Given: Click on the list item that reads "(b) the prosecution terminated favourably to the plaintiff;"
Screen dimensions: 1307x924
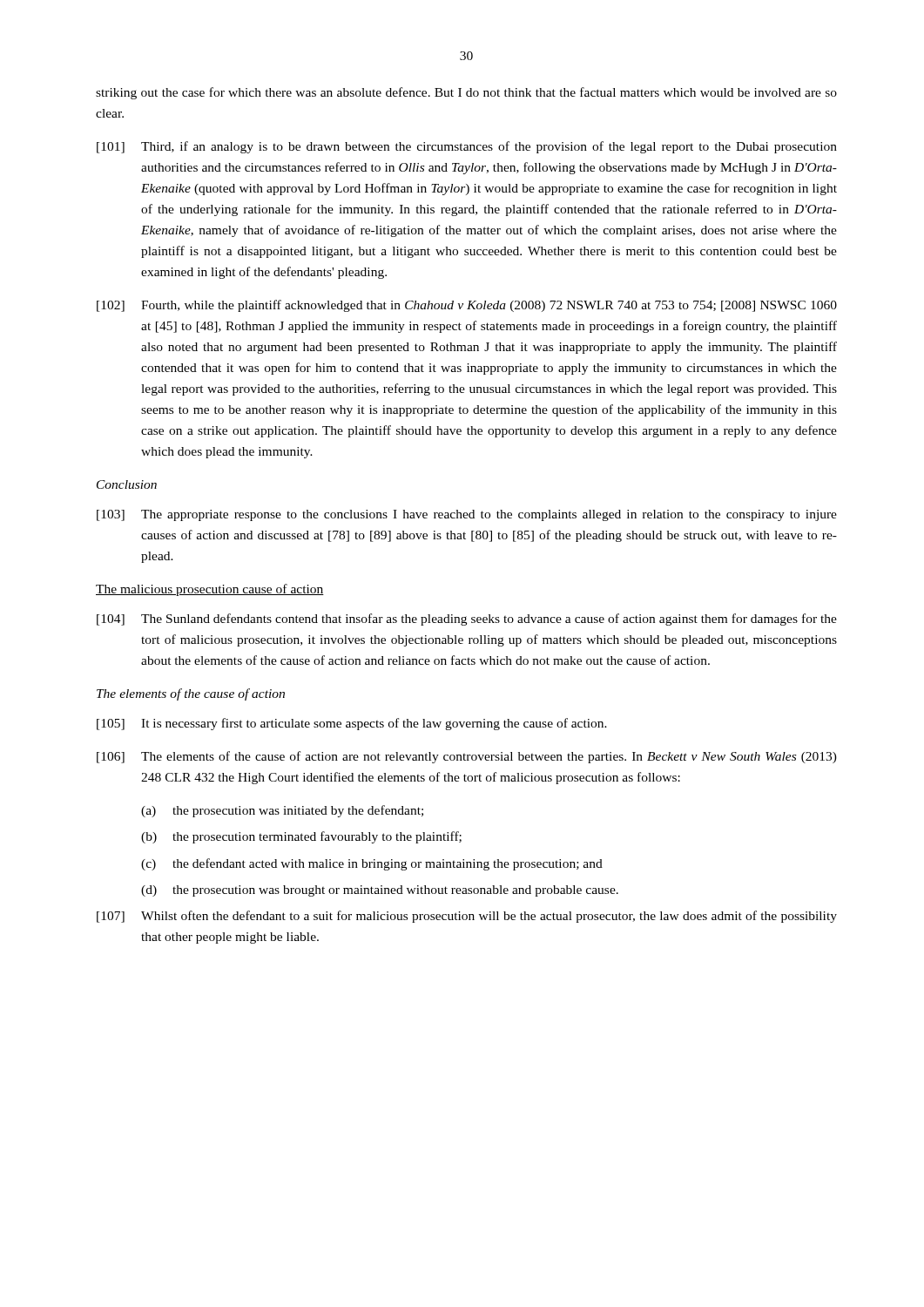Looking at the screenshot, I should tap(301, 837).
